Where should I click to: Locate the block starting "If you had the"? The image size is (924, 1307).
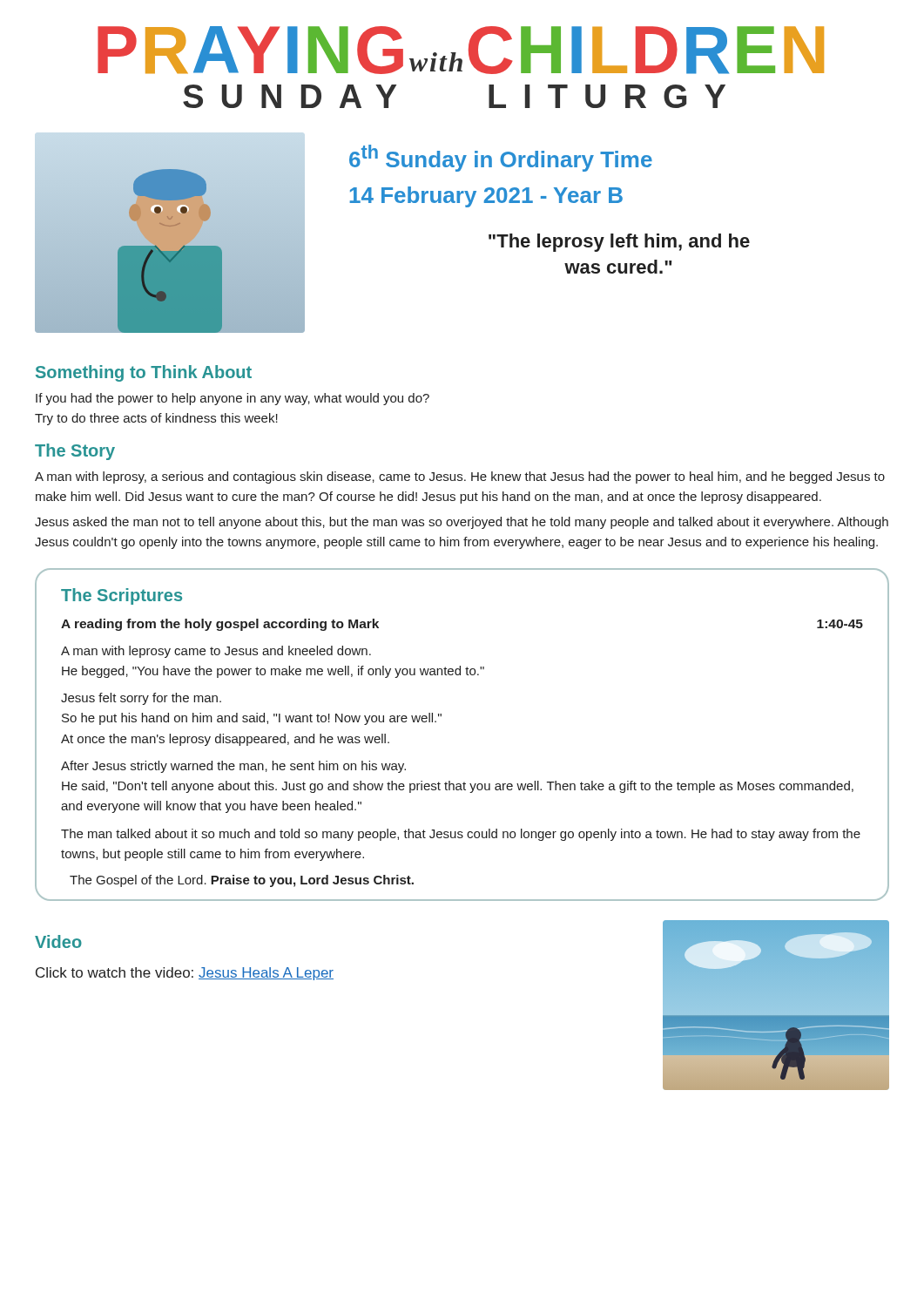[x=232, y=408]
